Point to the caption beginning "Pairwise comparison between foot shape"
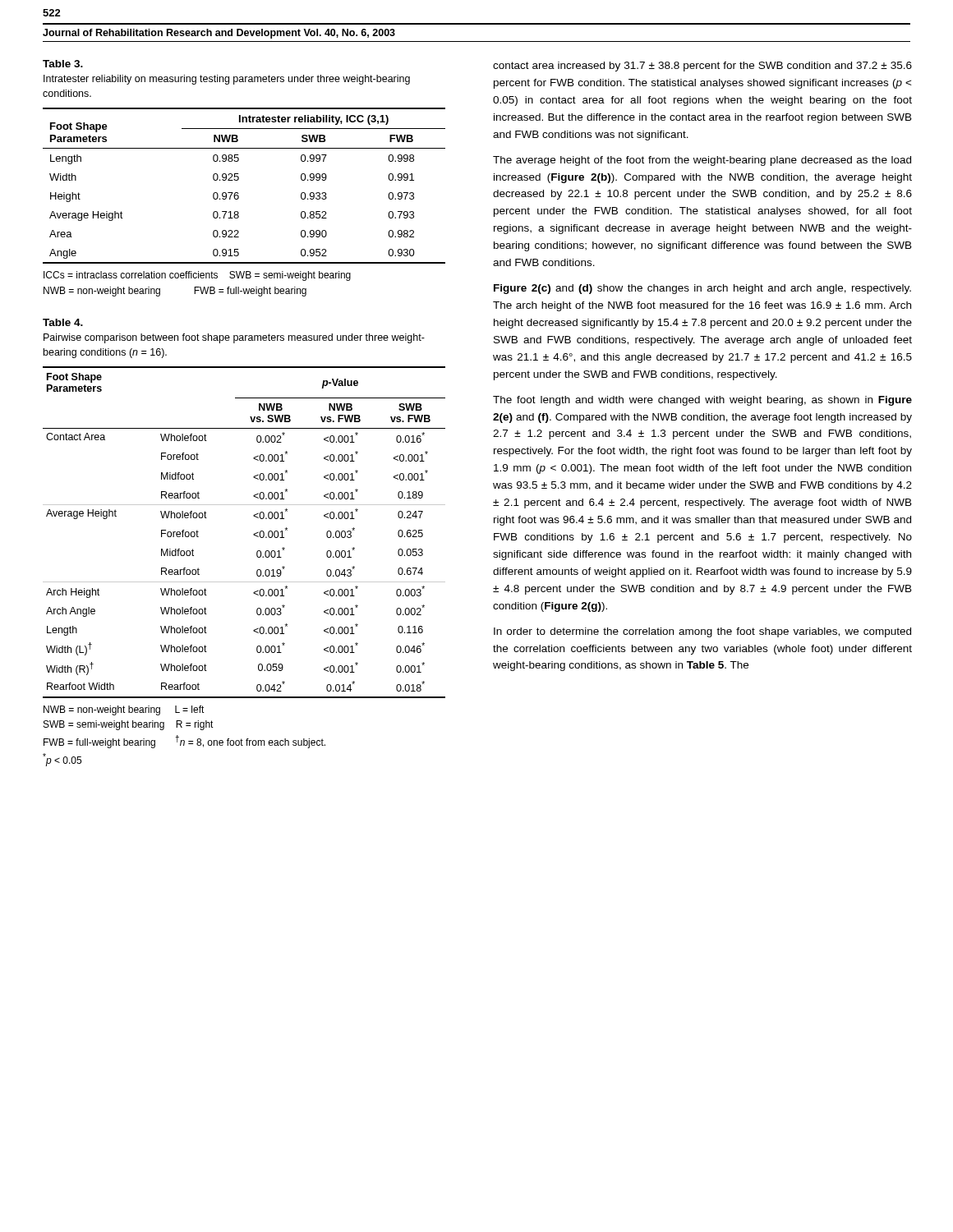The height and width of the screenshot is (1232, 953). point(234,345)
